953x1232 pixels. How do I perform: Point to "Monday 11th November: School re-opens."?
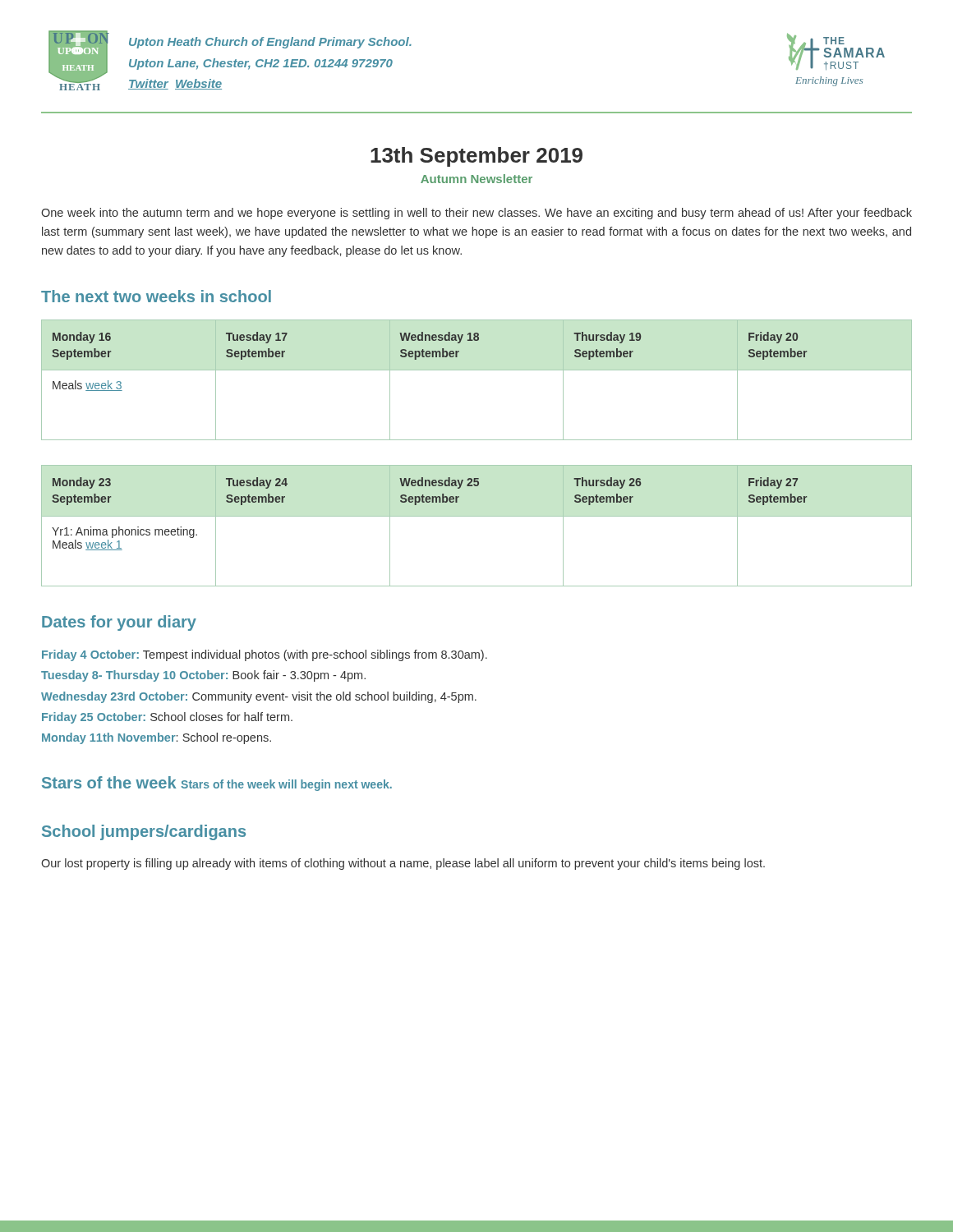pyautogui.click(x=157, y=738)
